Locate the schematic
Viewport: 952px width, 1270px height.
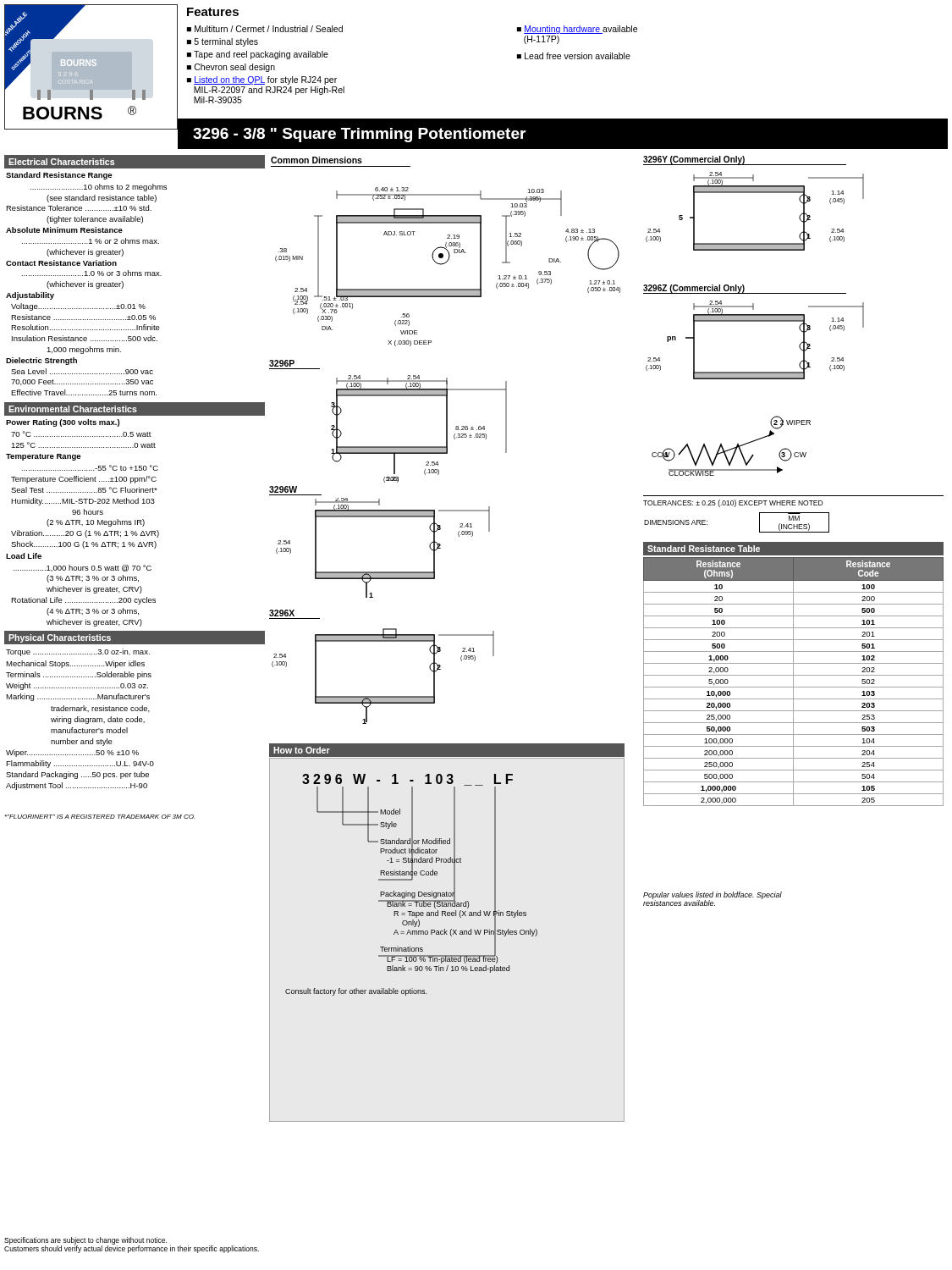793,453
